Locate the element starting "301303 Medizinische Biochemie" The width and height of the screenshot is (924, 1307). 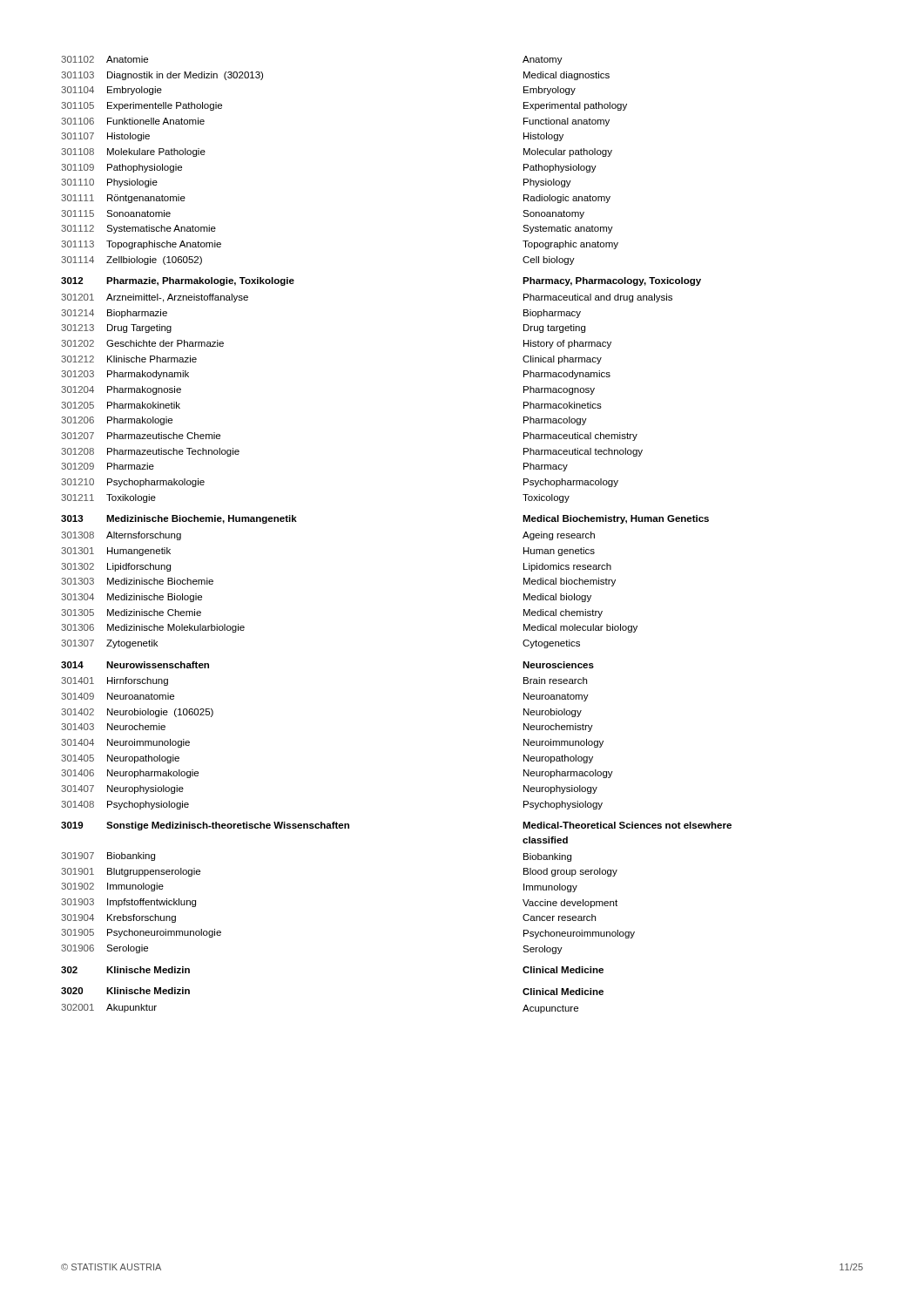tap(137, 582)
